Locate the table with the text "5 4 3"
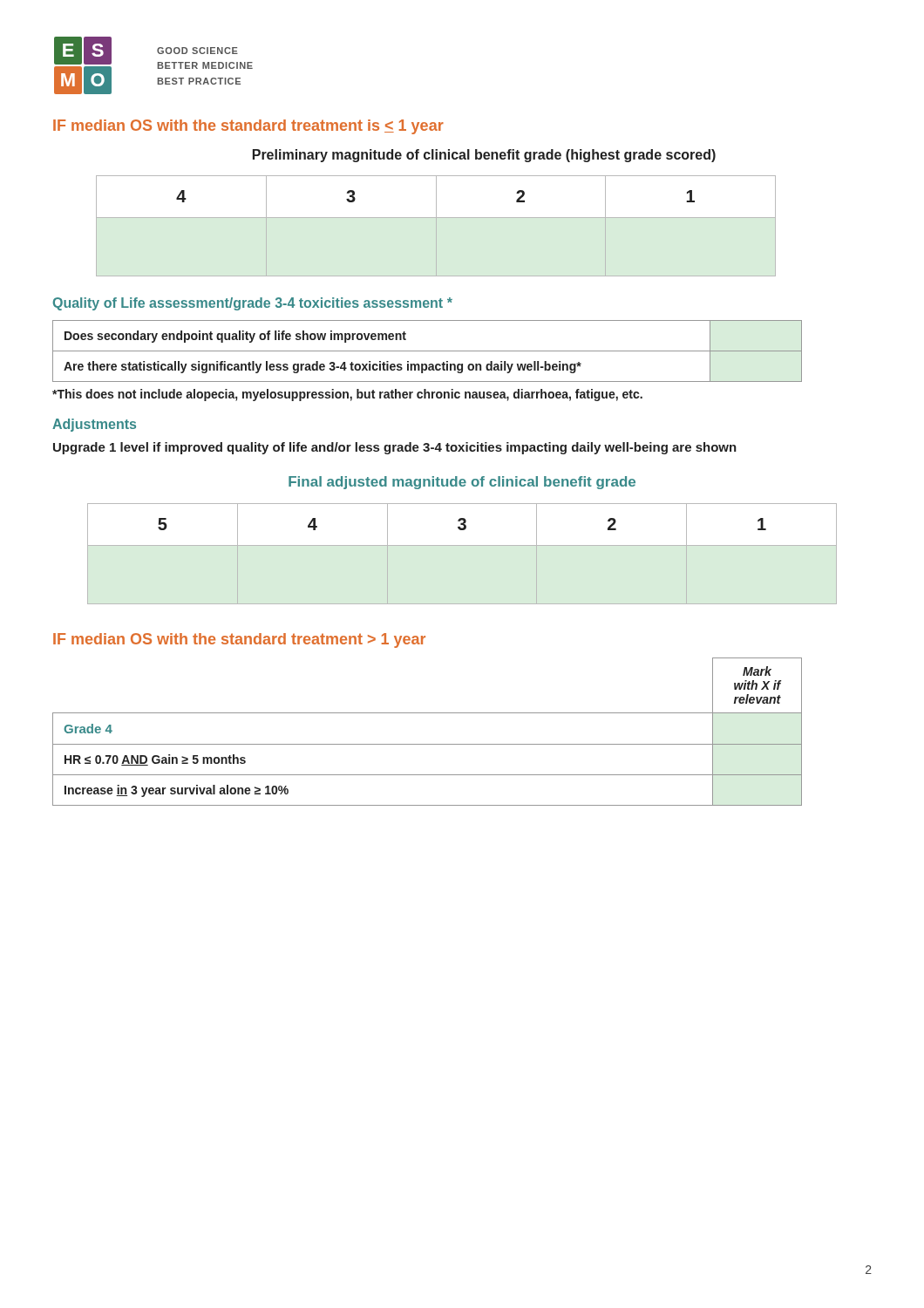924x1308 pixels. pyautogui.click(x=462, y=554)
